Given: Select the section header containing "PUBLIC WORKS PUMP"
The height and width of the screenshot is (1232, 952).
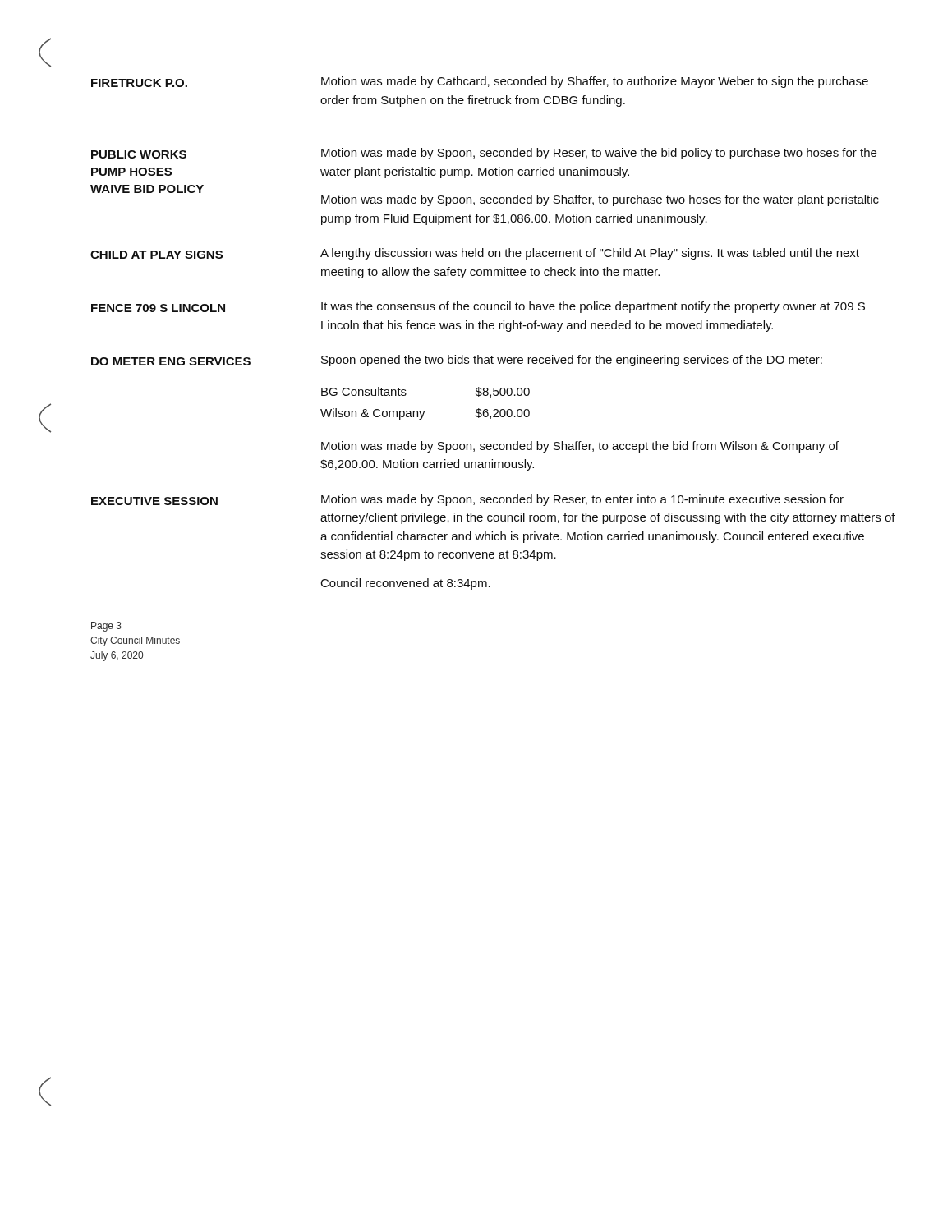Looking at the screenshot, I should coord(147,171).
